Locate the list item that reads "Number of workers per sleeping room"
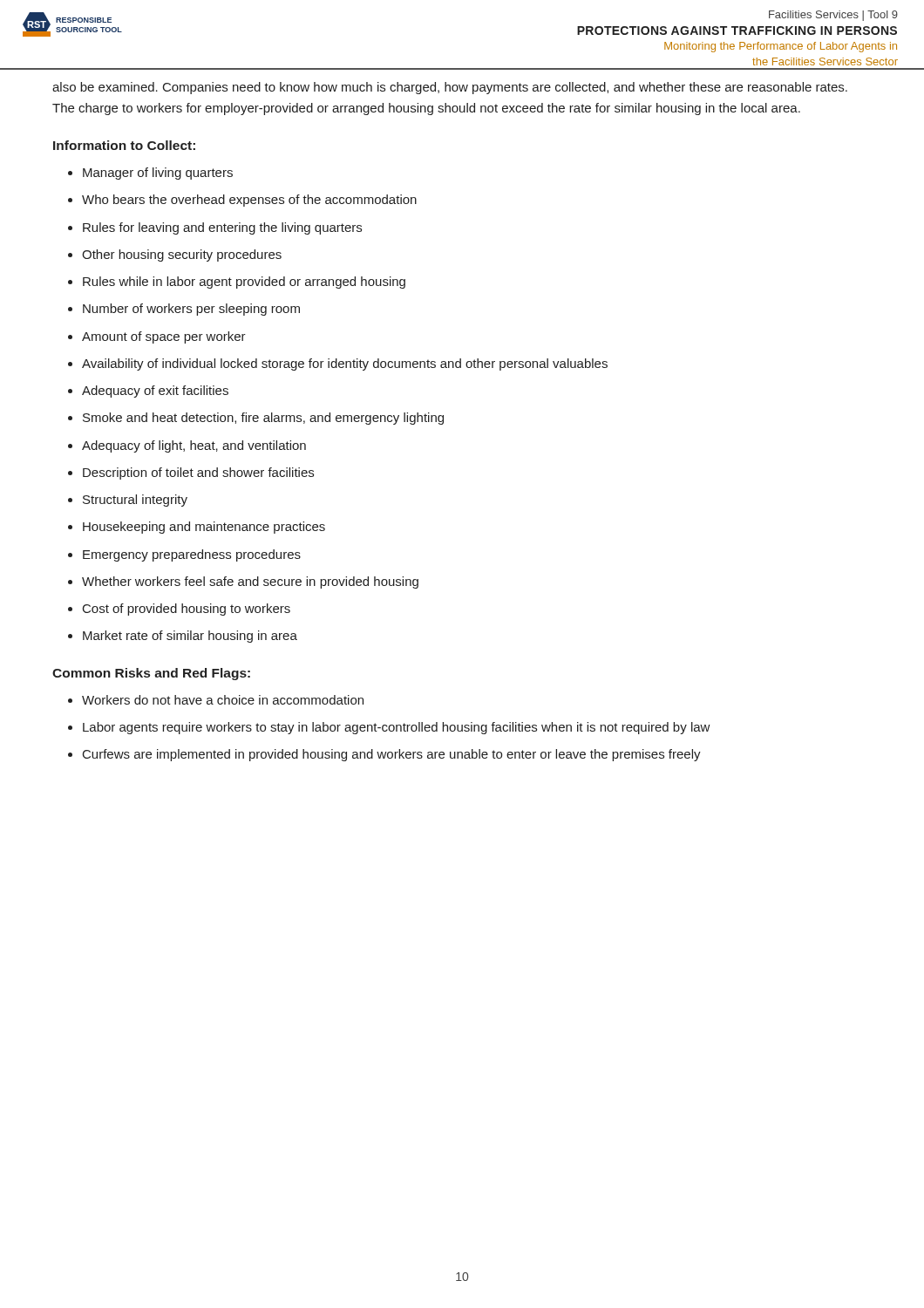Viewport: 924px width, 1308px height. (191, 308)
